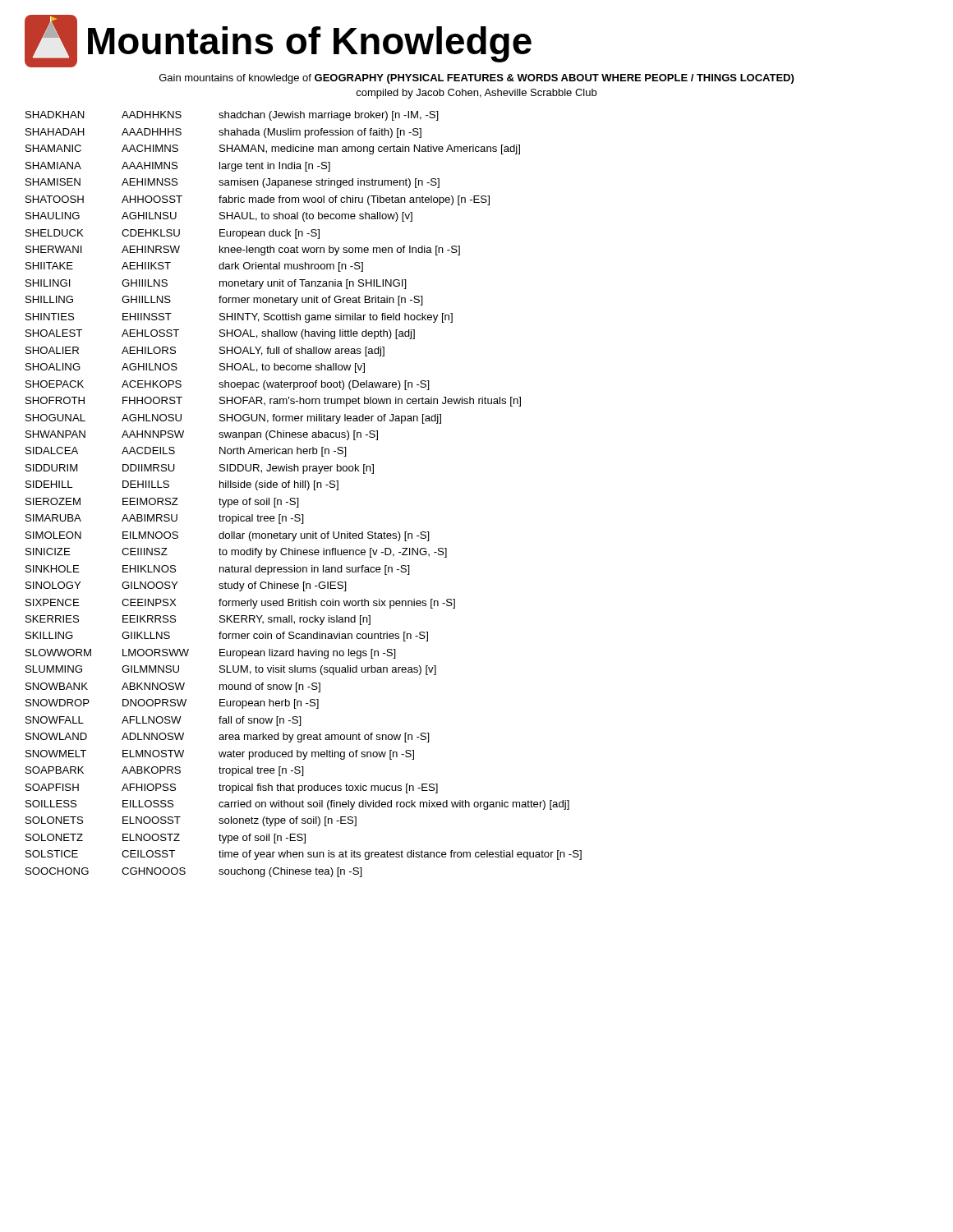
Task: Locate the text starting "SNOWDROP DNOOPRSW European herb"
Action: click(172, 704)
